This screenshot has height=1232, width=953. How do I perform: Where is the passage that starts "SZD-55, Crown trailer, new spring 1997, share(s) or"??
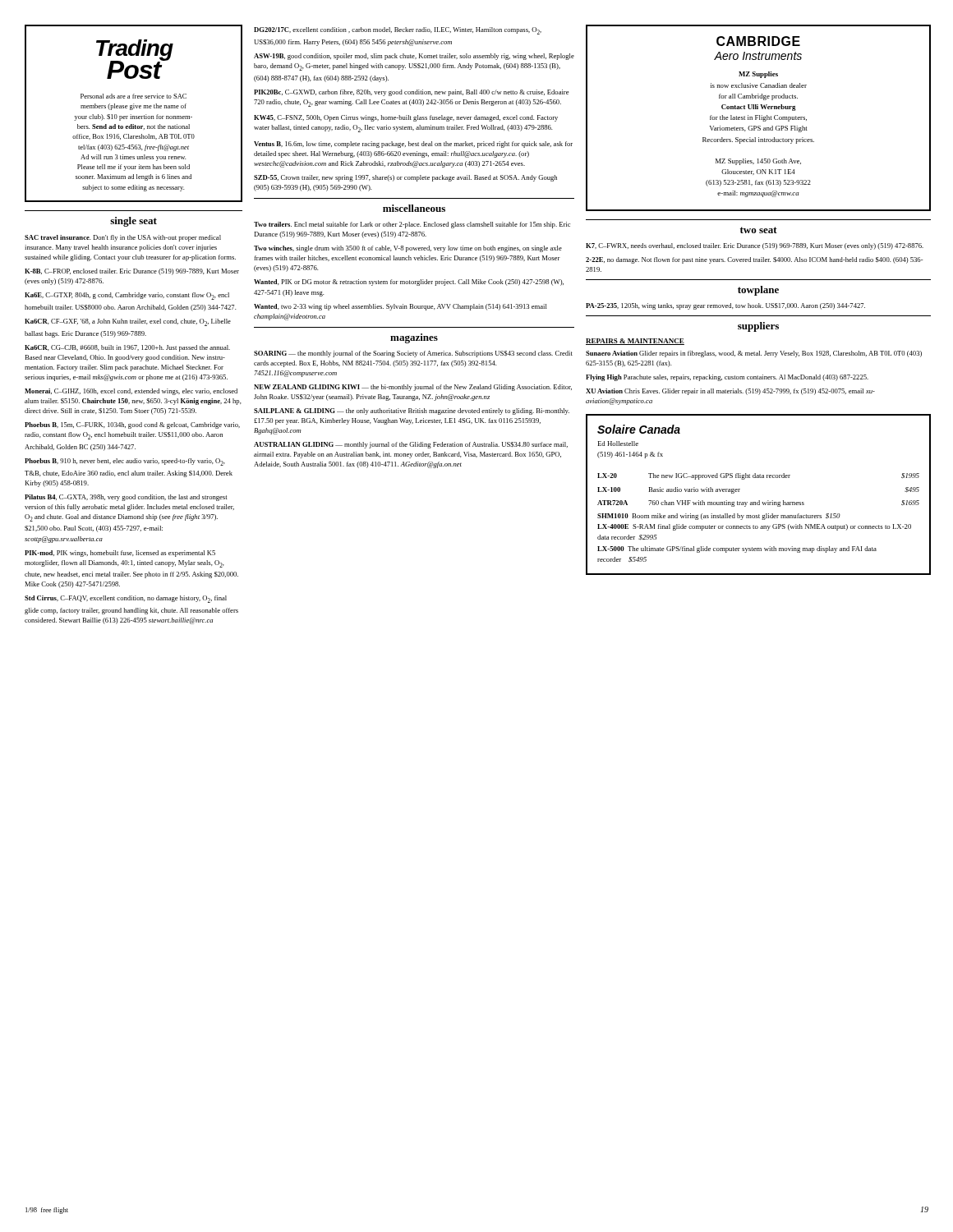[406, 183]
